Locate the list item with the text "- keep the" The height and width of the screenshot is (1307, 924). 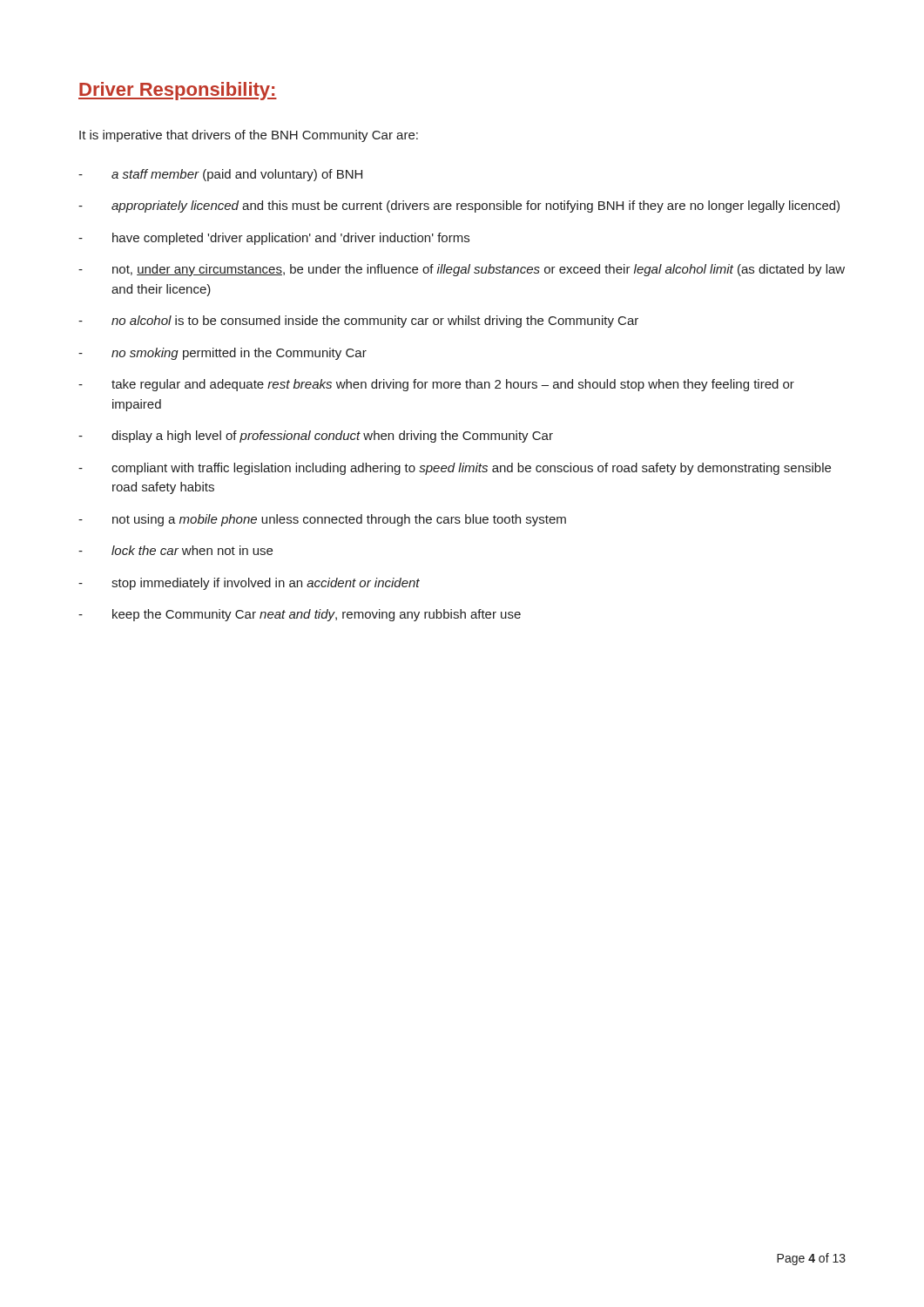tap(462, 615)
